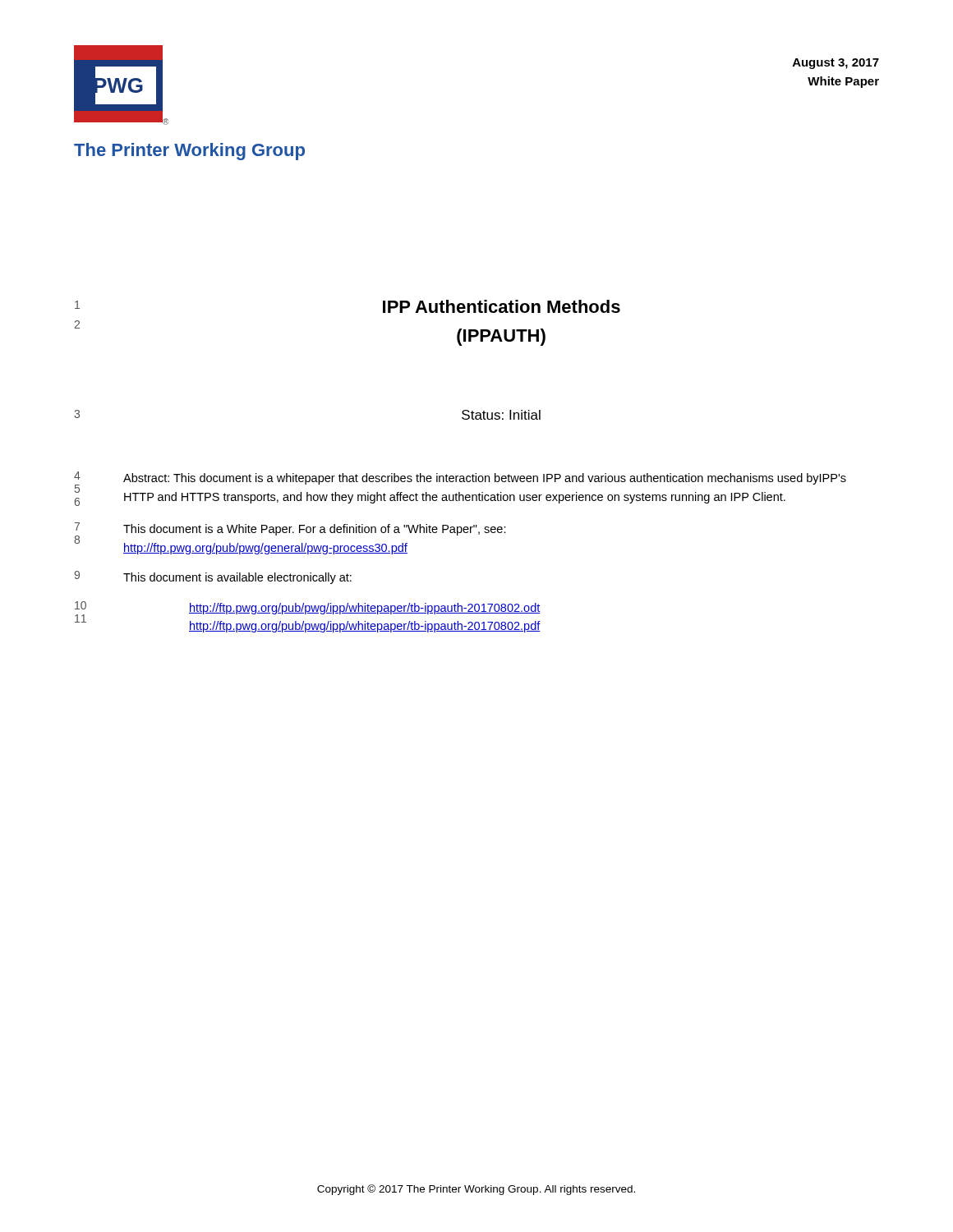The height and width of the screenshot is (1232, 953).
Task: Navigate to the block starting "This document is available electronically"
Action: point(238,578)
